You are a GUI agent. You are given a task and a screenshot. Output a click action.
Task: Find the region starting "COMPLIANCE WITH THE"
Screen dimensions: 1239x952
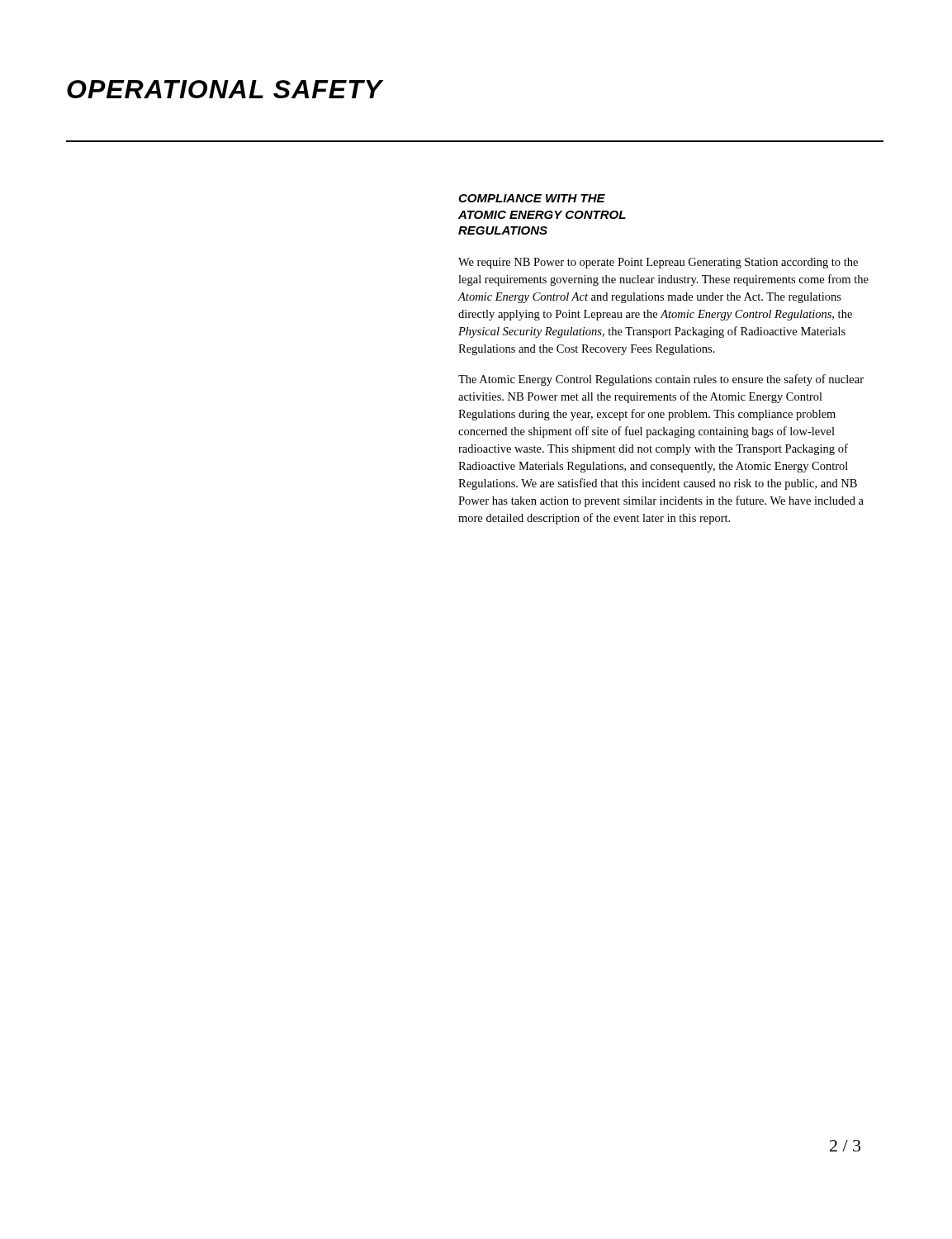(532, 198)
